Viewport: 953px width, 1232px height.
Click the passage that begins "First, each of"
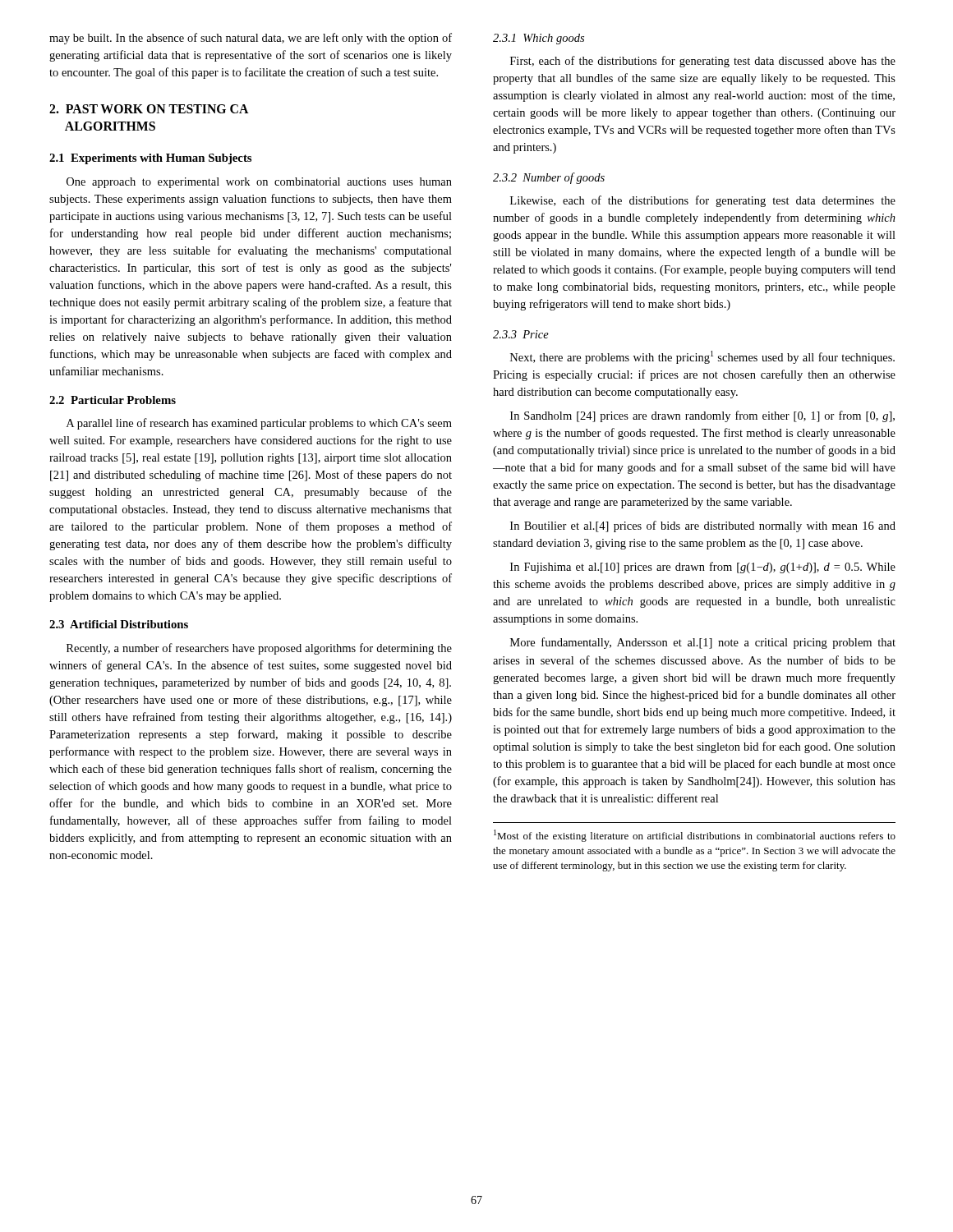(694, 104)
